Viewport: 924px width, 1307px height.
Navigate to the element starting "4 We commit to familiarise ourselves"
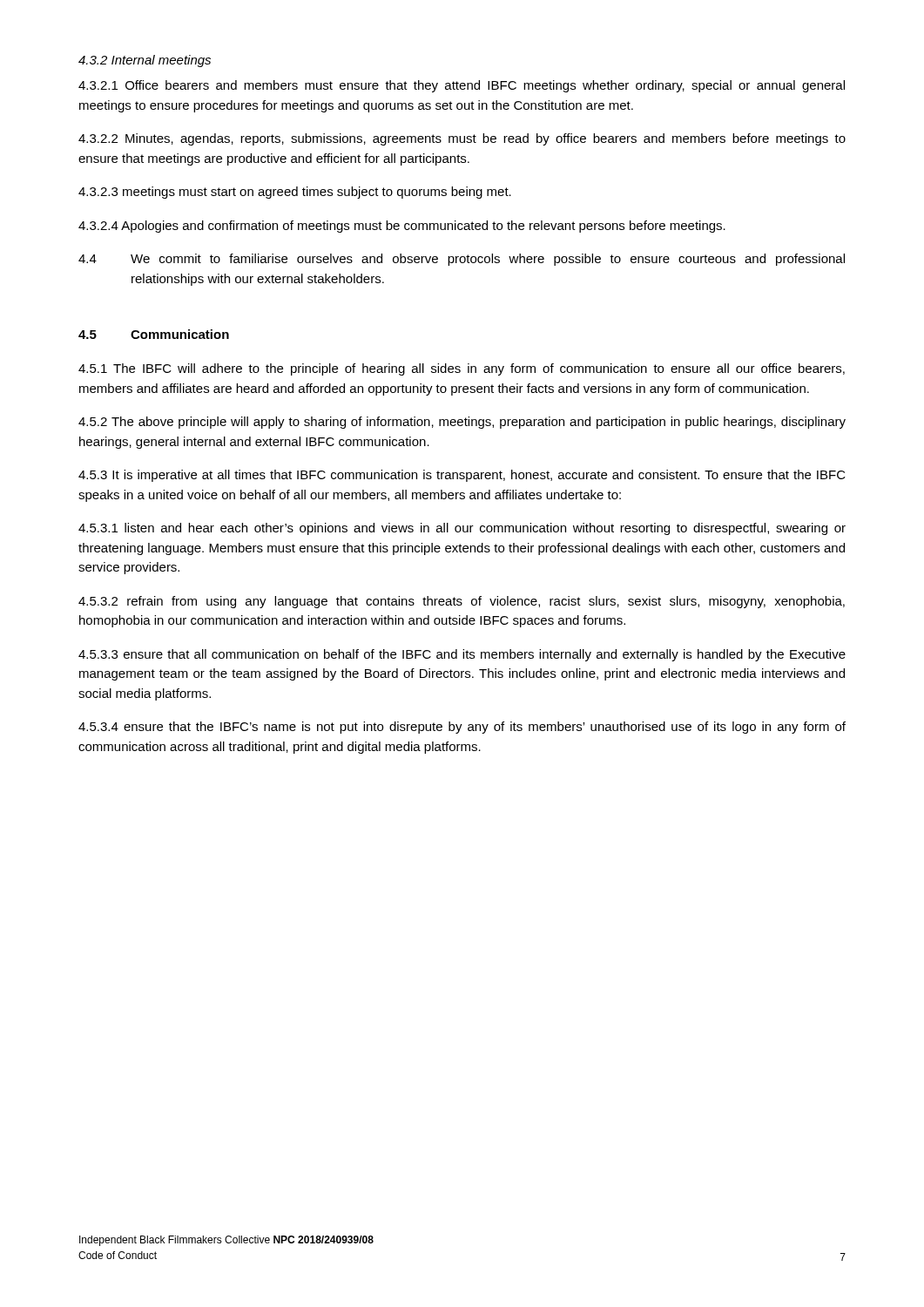tap(462, 269)
